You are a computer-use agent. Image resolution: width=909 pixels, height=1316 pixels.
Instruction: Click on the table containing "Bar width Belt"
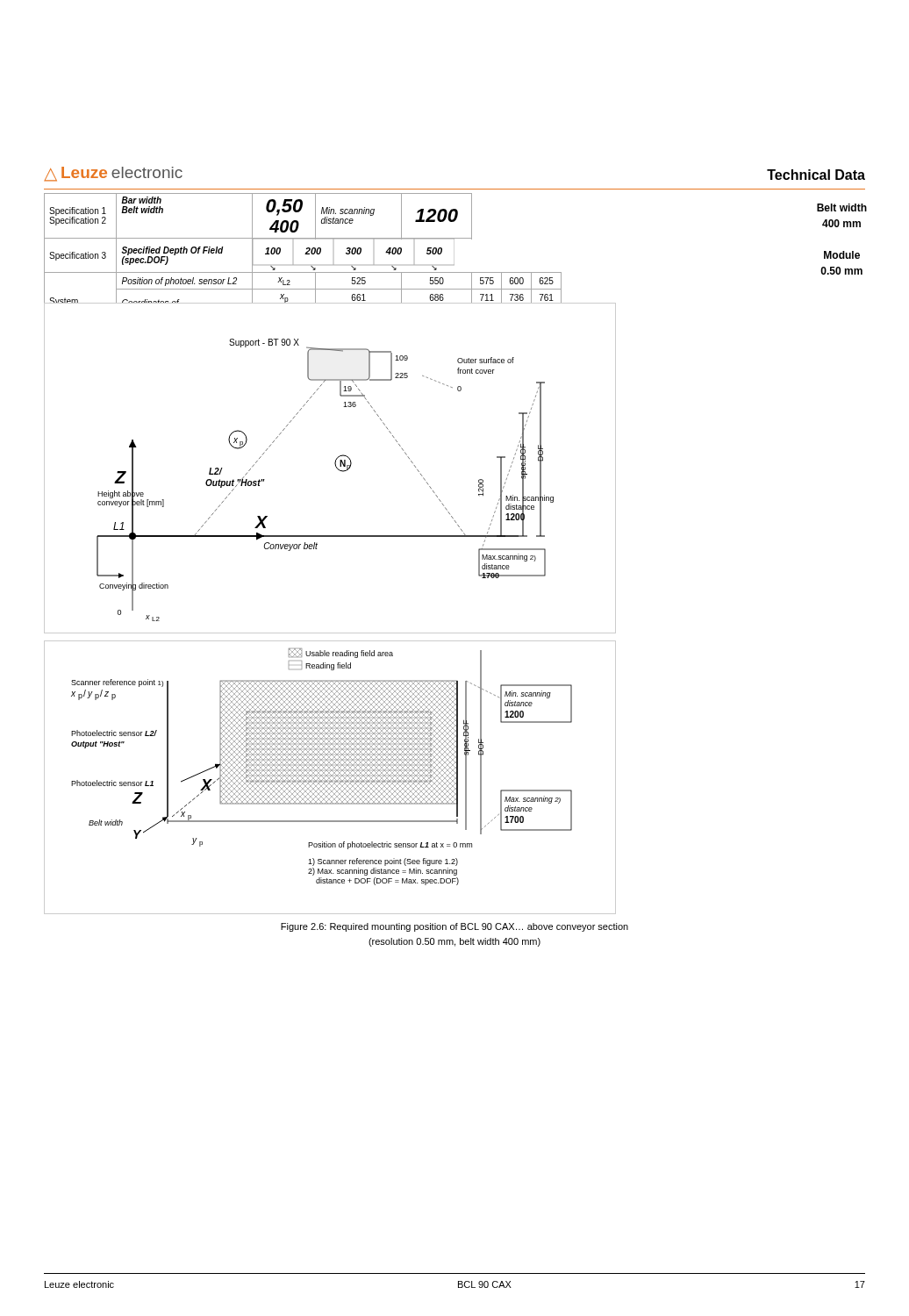(x=303, y=266)
